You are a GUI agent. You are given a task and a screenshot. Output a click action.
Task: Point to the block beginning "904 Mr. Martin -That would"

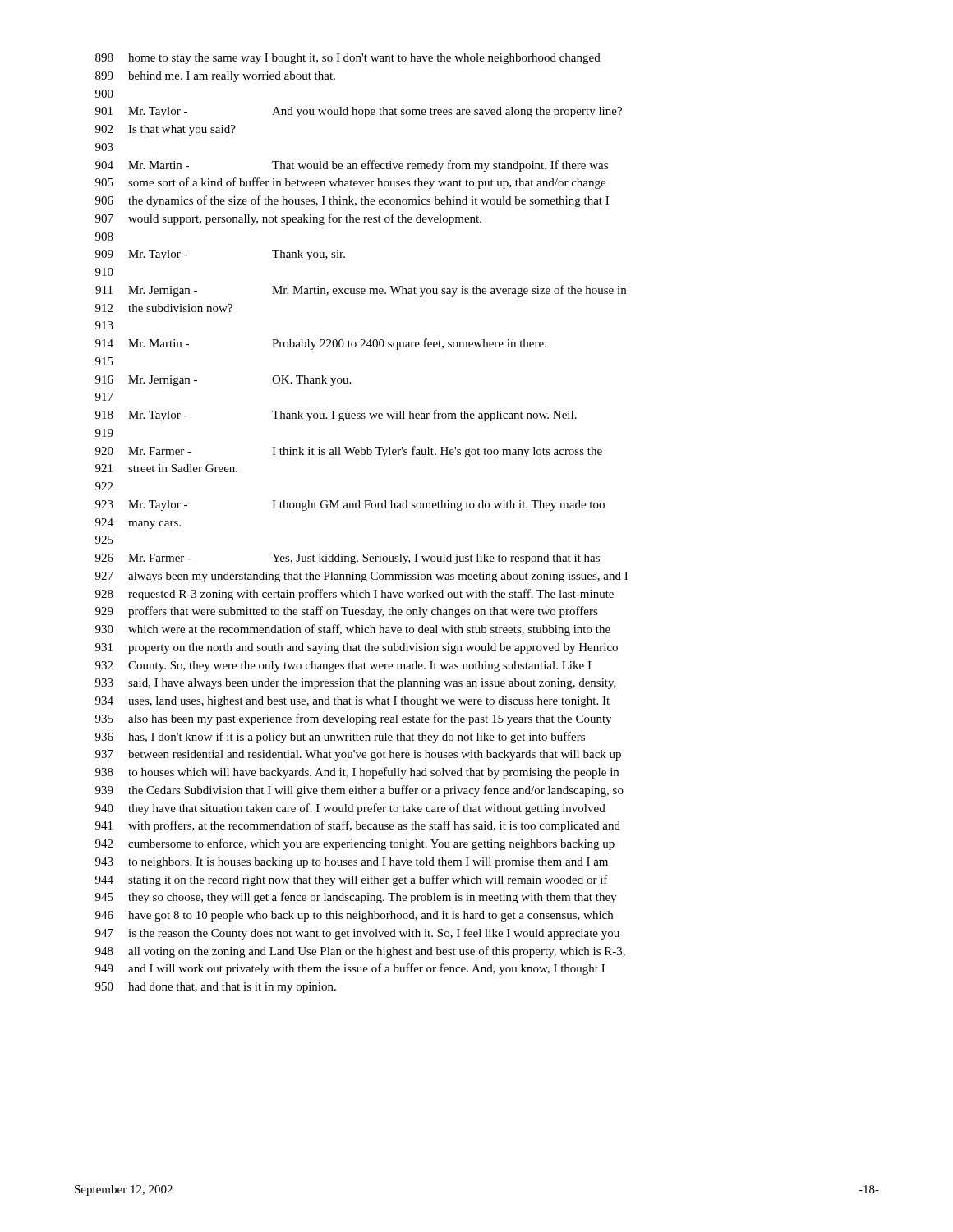click(476, 192)
